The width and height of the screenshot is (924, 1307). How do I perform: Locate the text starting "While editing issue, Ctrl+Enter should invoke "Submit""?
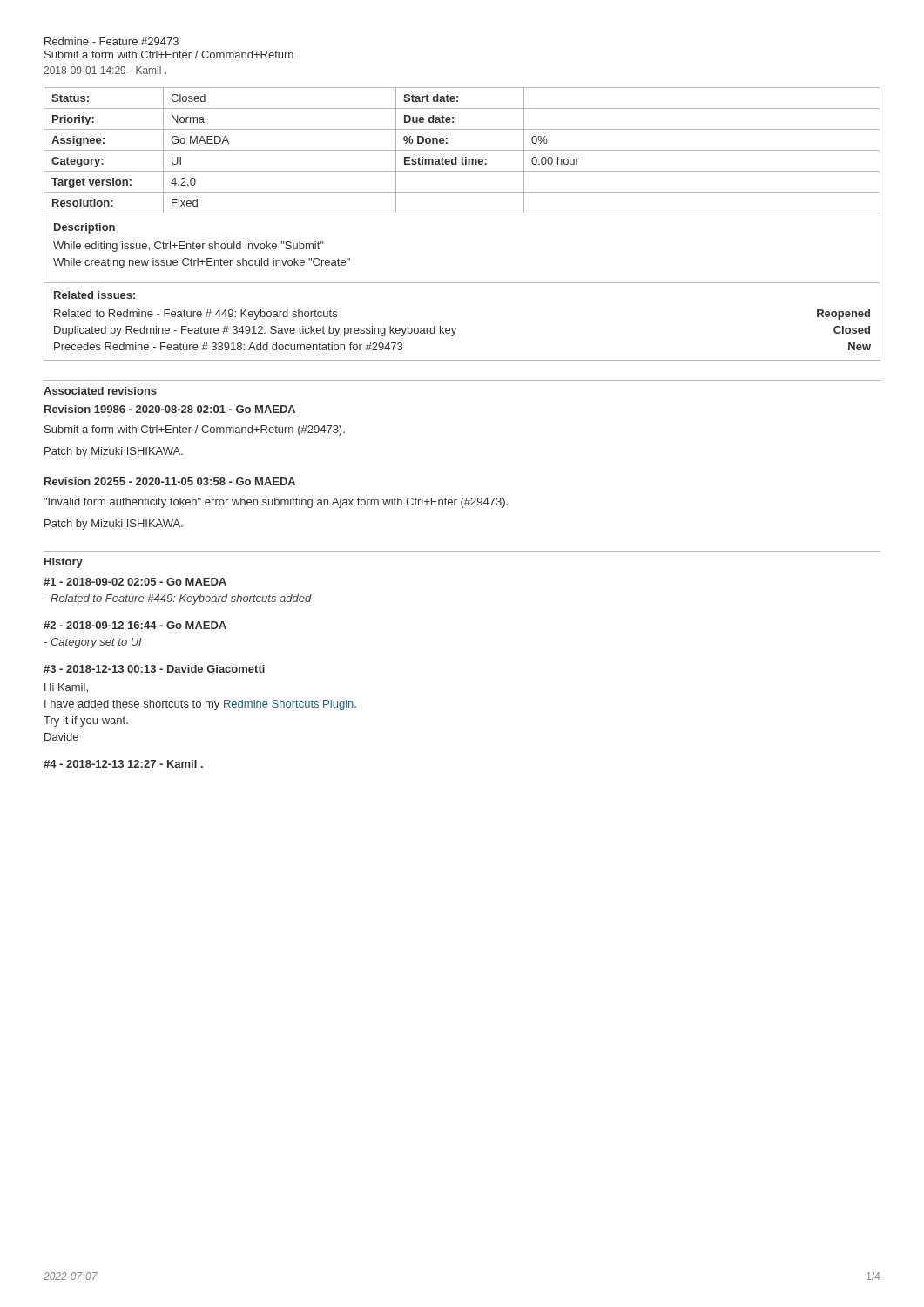click(188, 245)
